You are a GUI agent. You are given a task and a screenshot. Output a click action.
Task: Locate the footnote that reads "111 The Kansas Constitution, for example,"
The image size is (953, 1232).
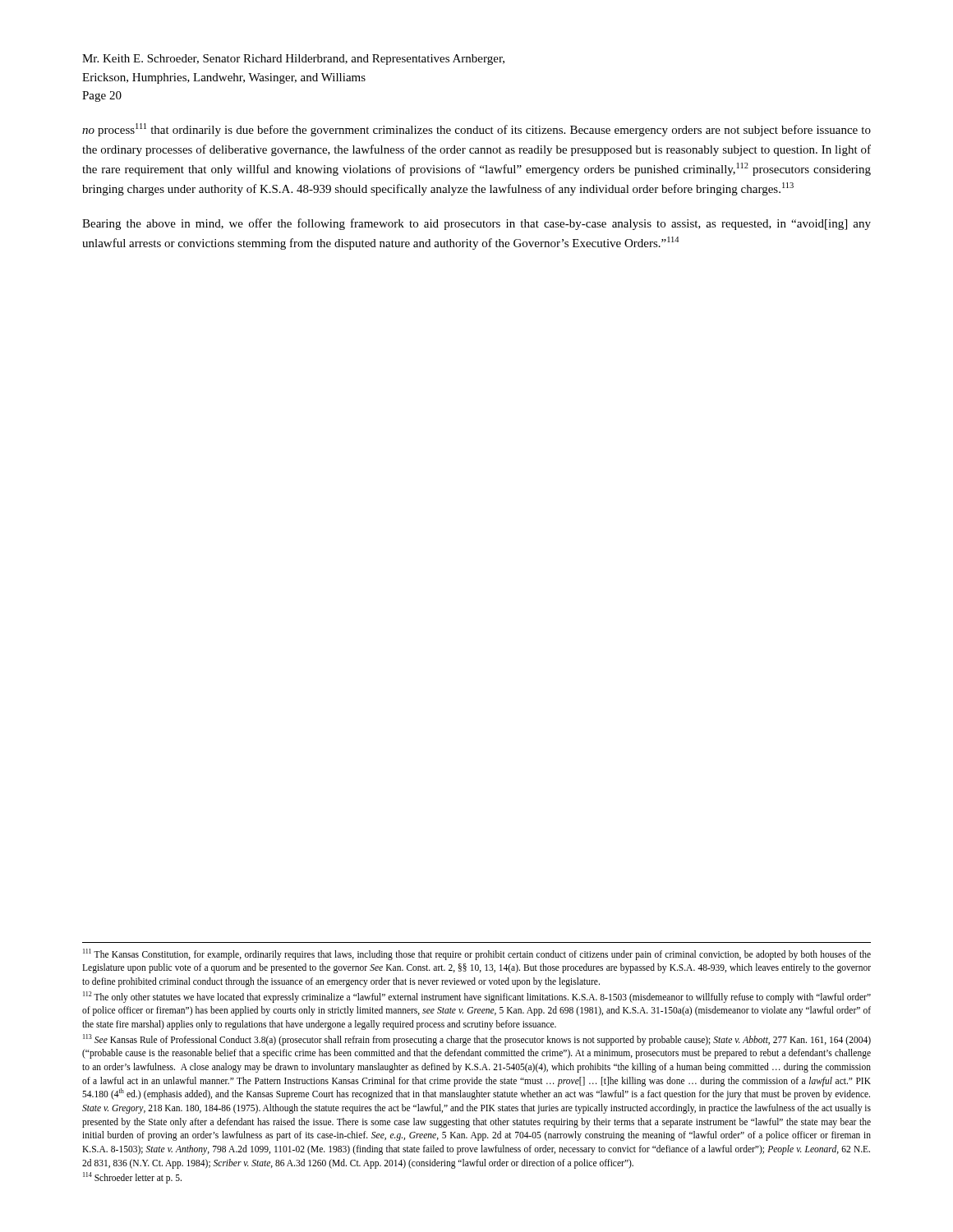[476, 967]
